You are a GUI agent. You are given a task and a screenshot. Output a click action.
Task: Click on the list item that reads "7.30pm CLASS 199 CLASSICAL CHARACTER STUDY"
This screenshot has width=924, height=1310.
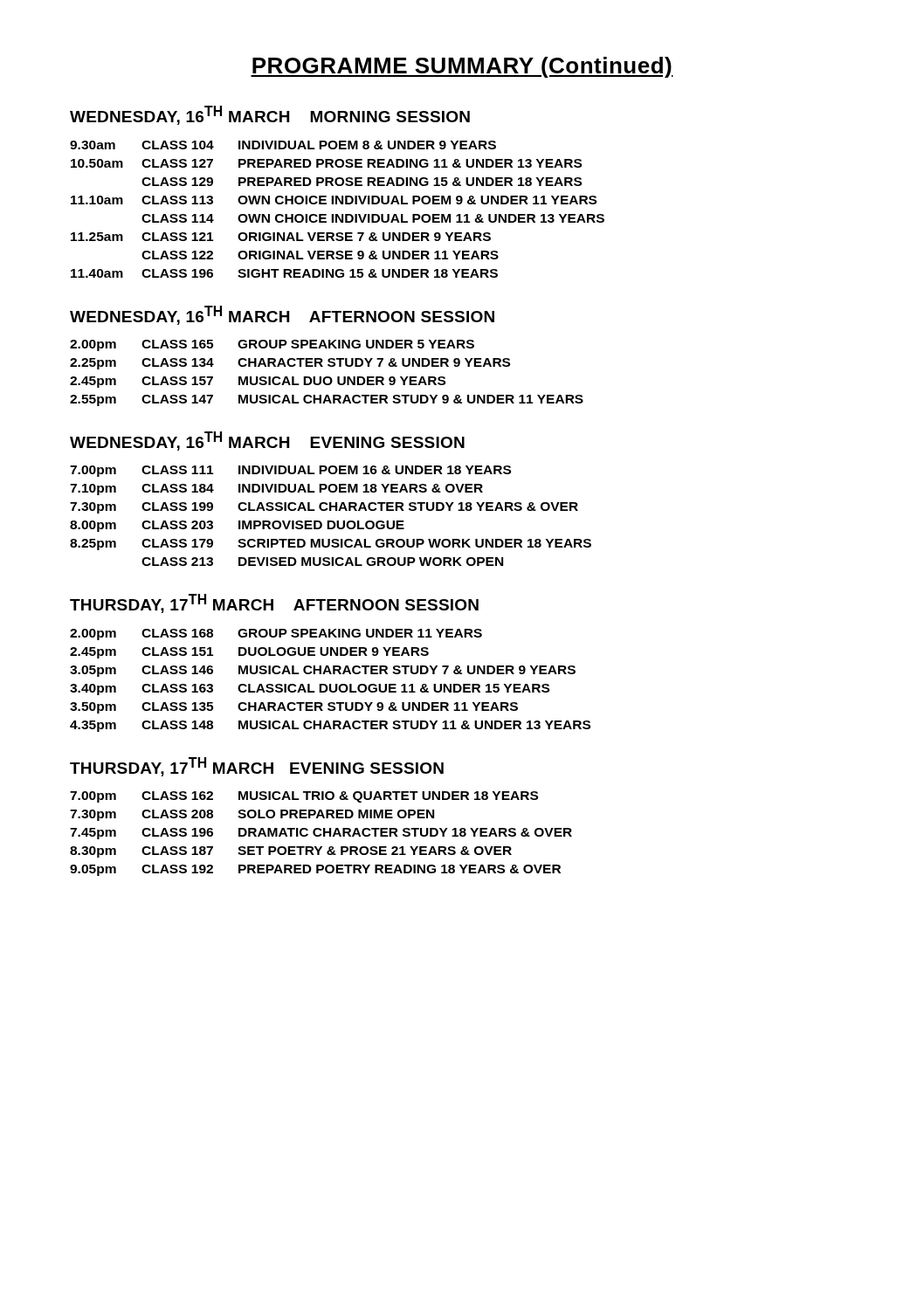(462, 507)
